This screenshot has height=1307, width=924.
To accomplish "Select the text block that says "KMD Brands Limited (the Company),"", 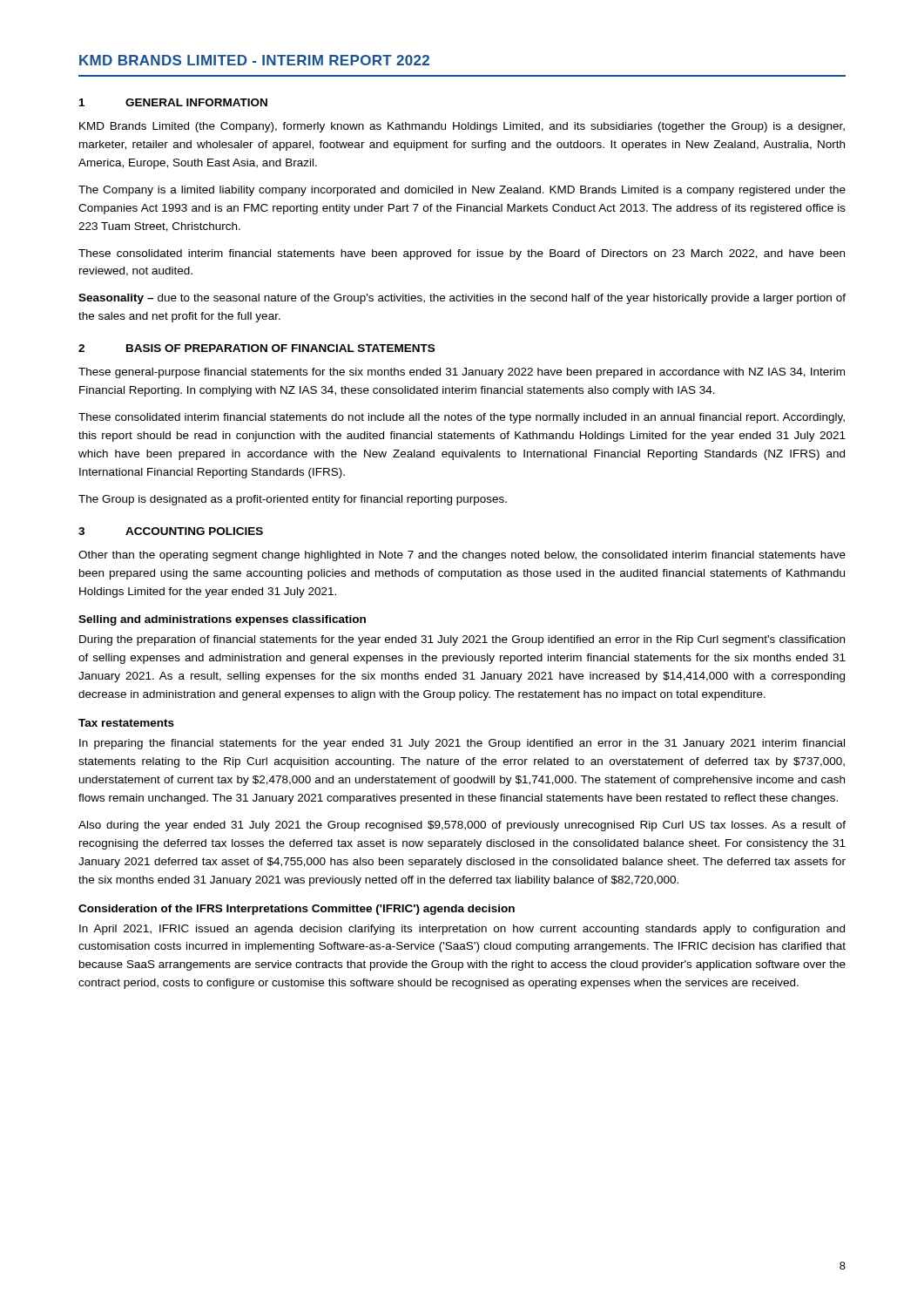I will coord(462,144).
